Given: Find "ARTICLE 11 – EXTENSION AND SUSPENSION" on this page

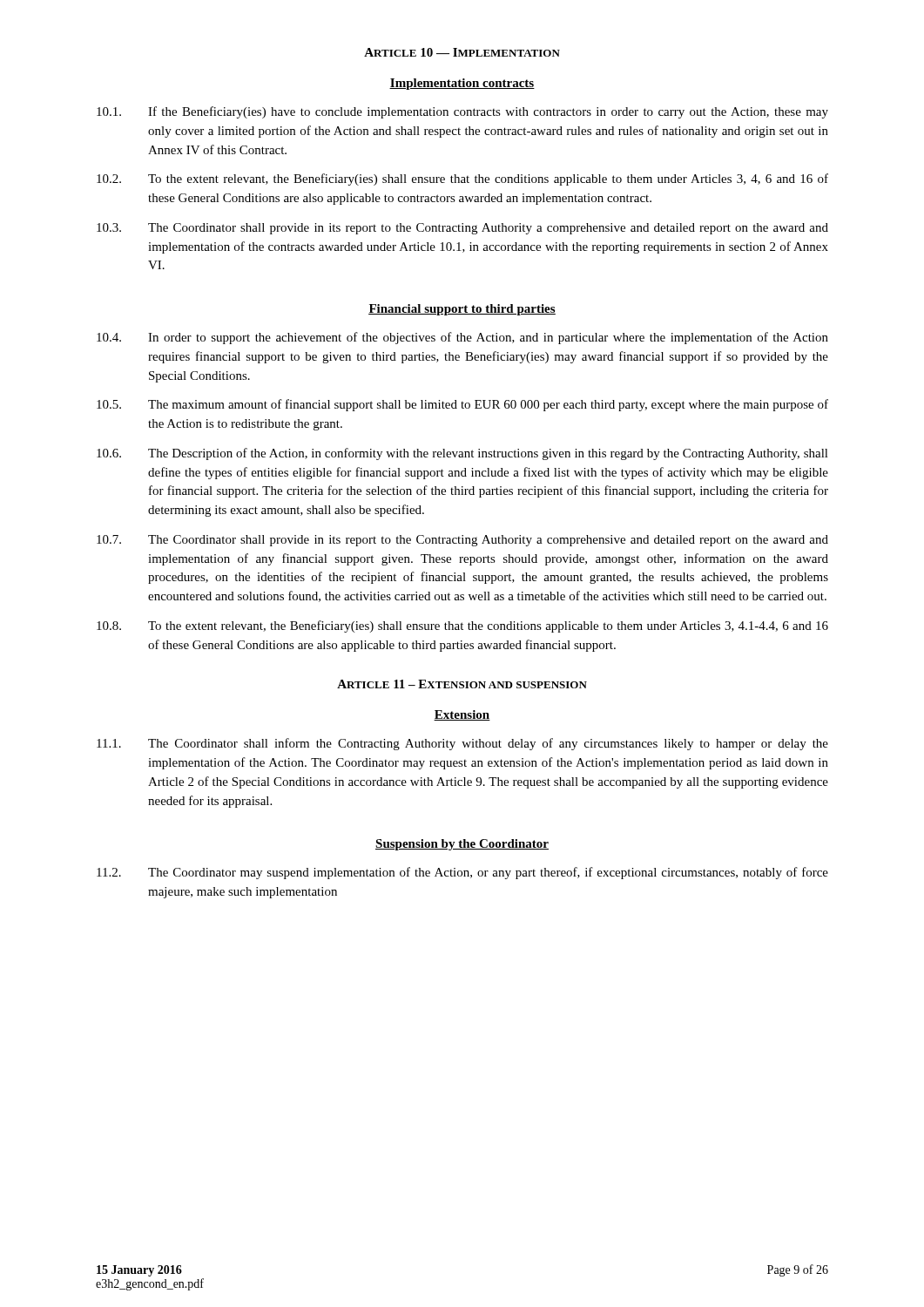Looking at the screenshot, I should coord(462,684).
